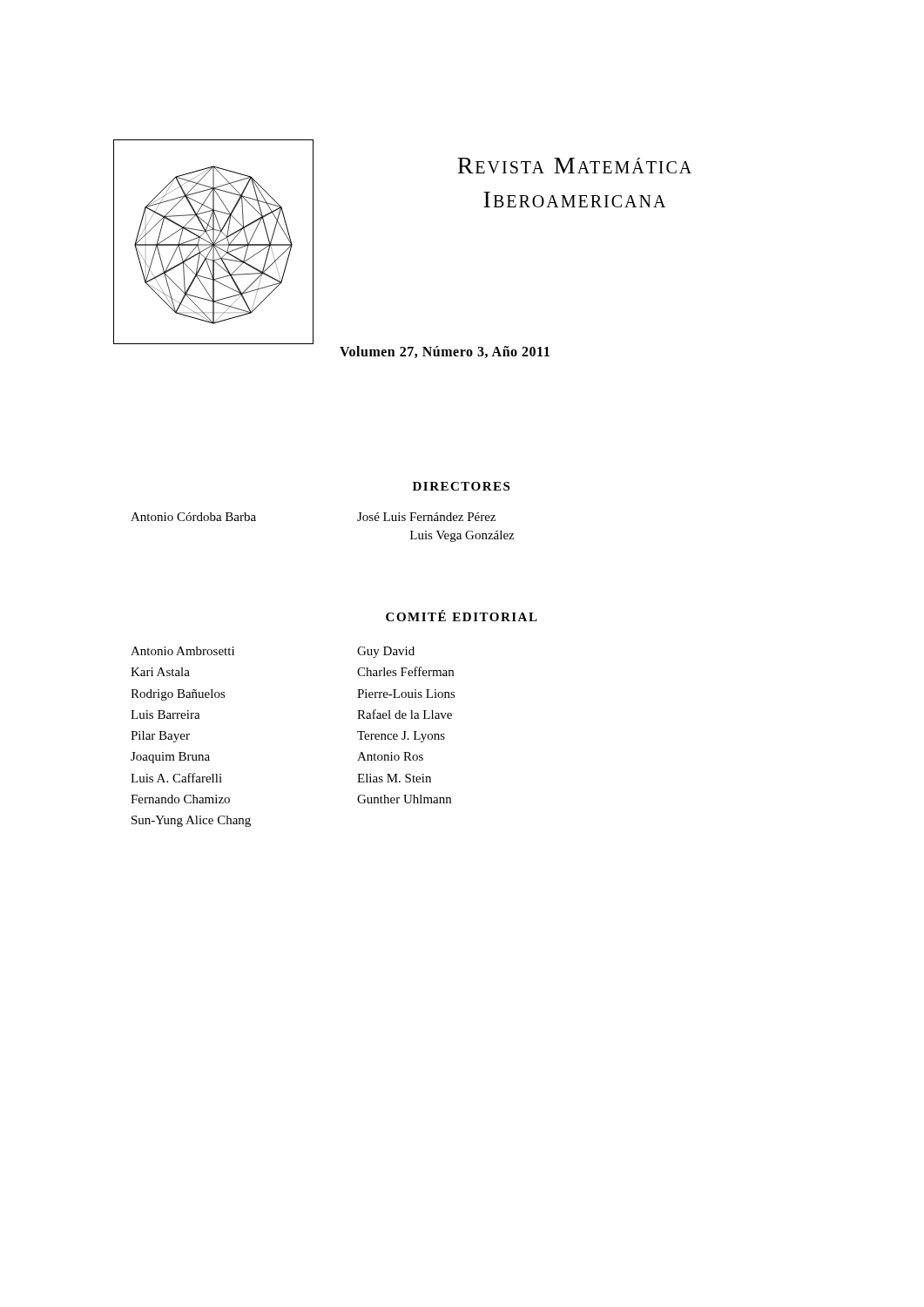Find the illustration
The image size is (924, 1307).
(x=213, y=242)
